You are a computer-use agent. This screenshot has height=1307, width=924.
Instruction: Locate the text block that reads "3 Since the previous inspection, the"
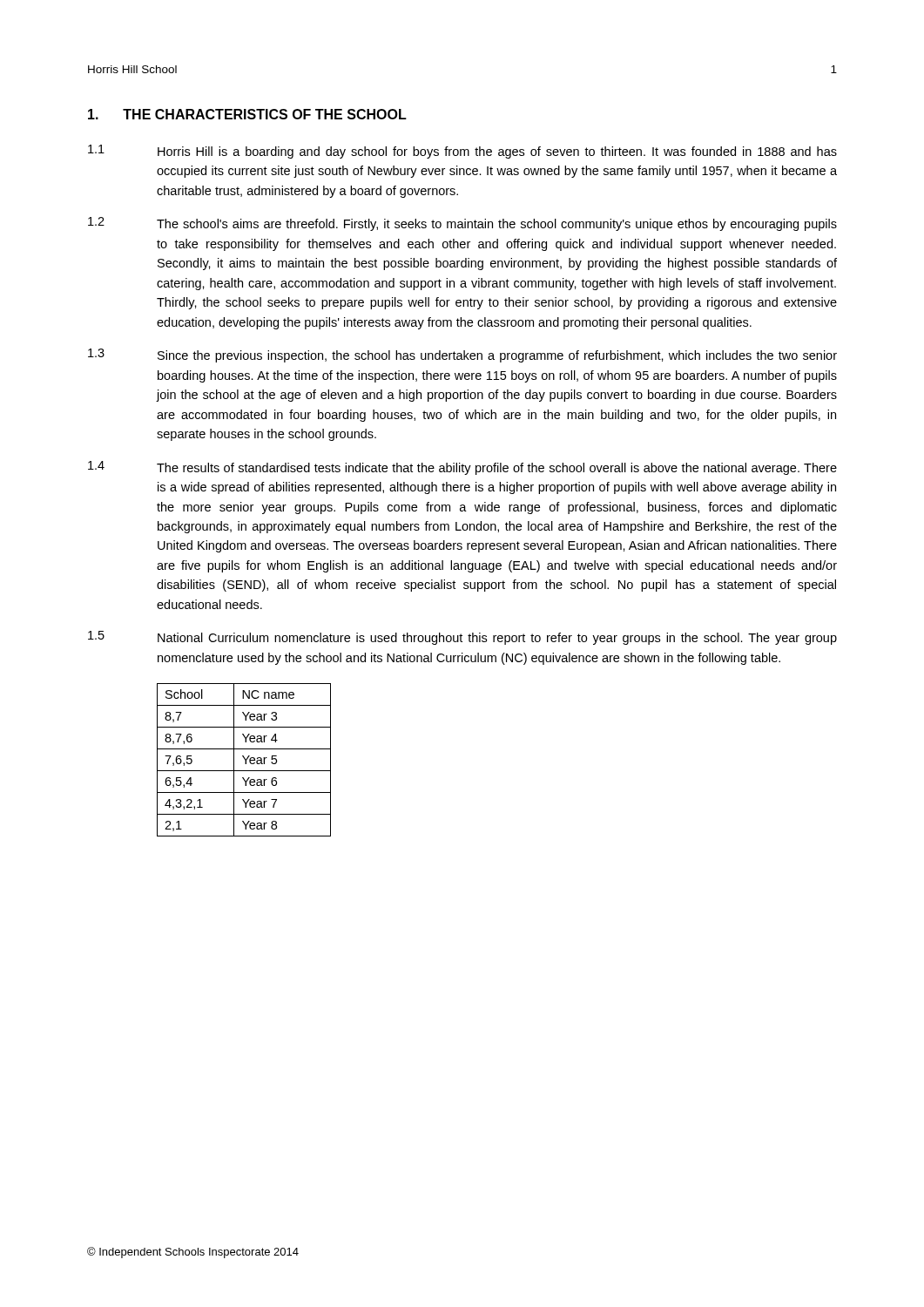click(462, 395)
